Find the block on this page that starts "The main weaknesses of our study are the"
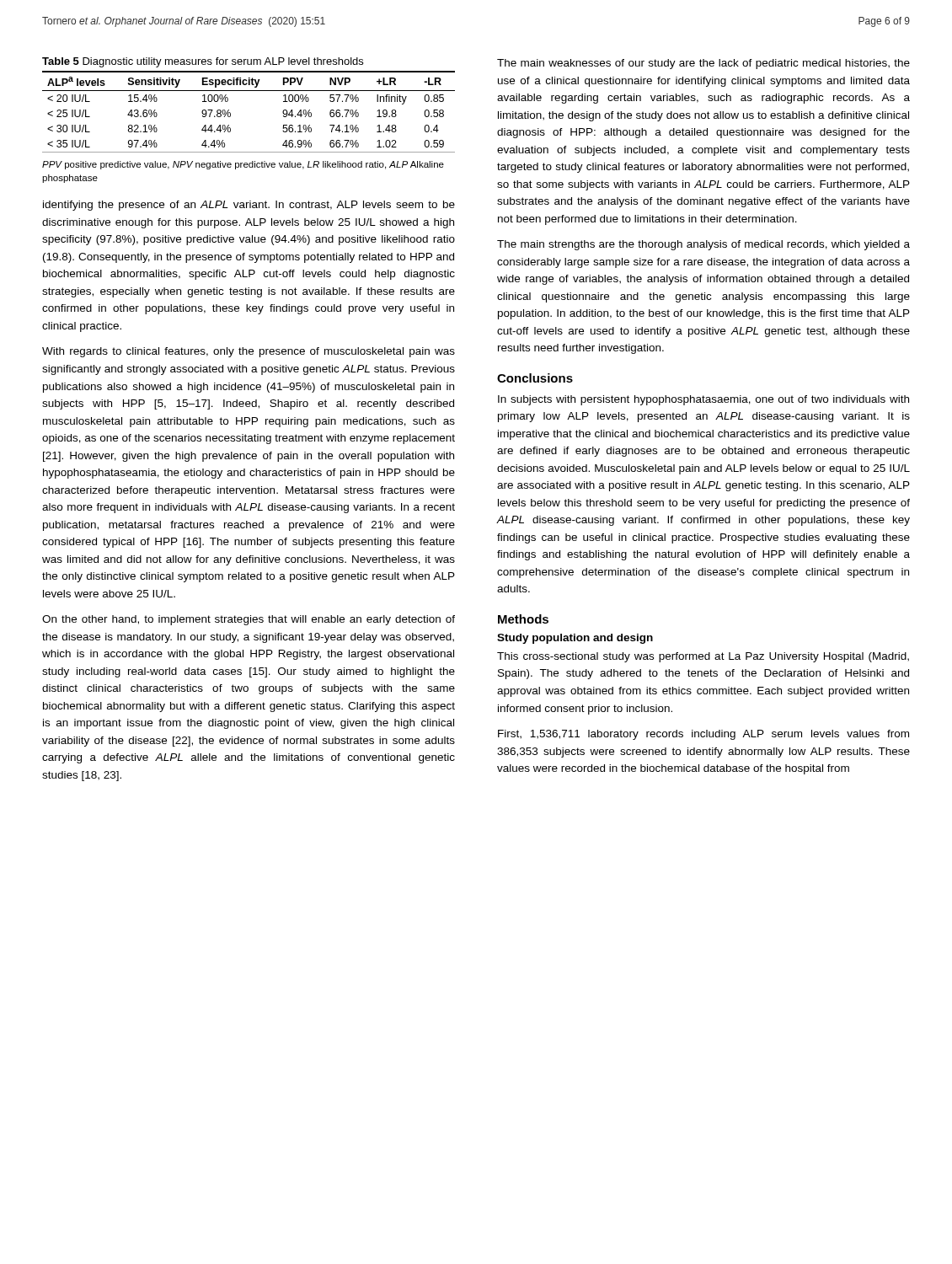This screenshot has width=952, height=1264. coord(703,141)
